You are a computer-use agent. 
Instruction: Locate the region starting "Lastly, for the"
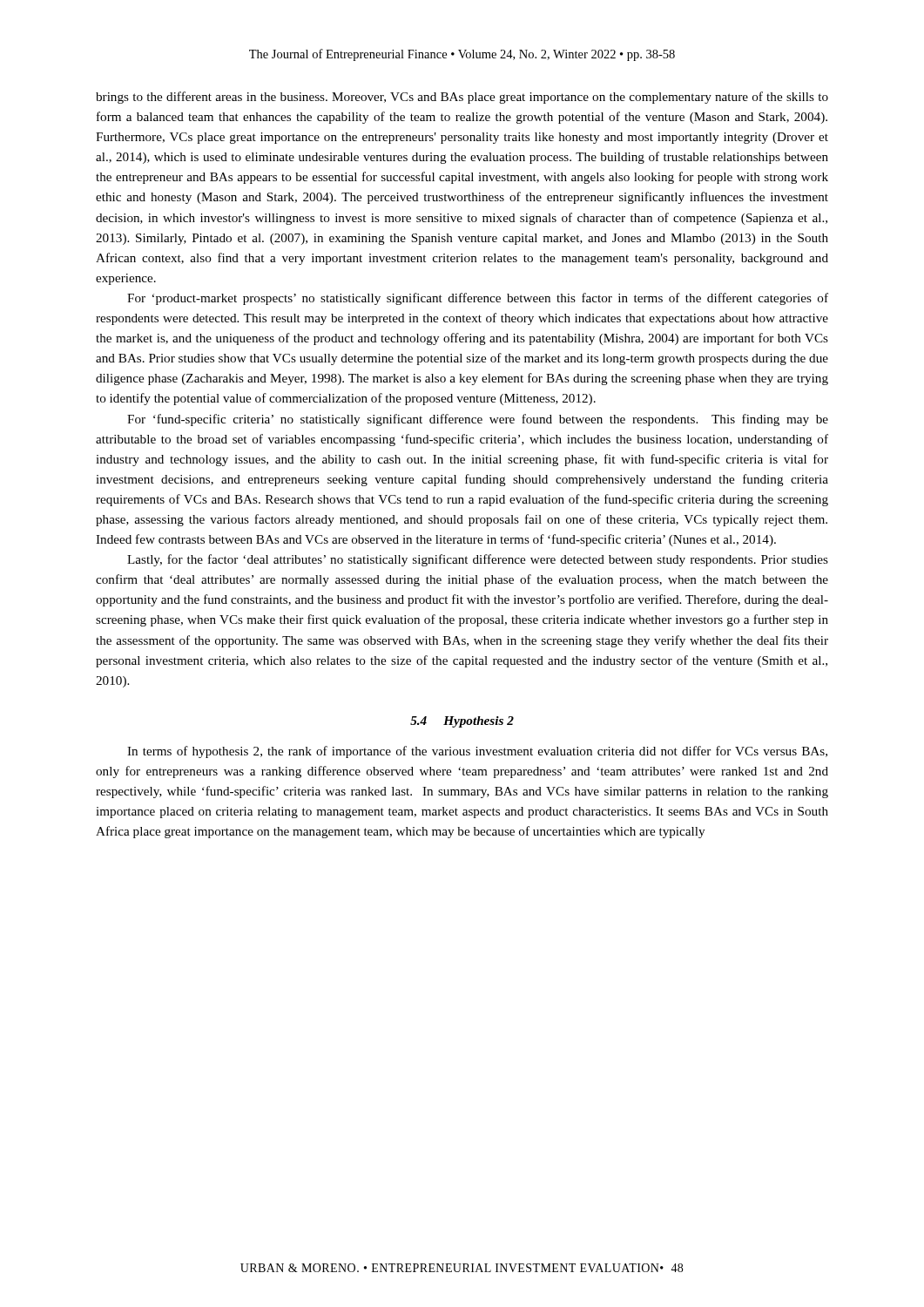462,619
